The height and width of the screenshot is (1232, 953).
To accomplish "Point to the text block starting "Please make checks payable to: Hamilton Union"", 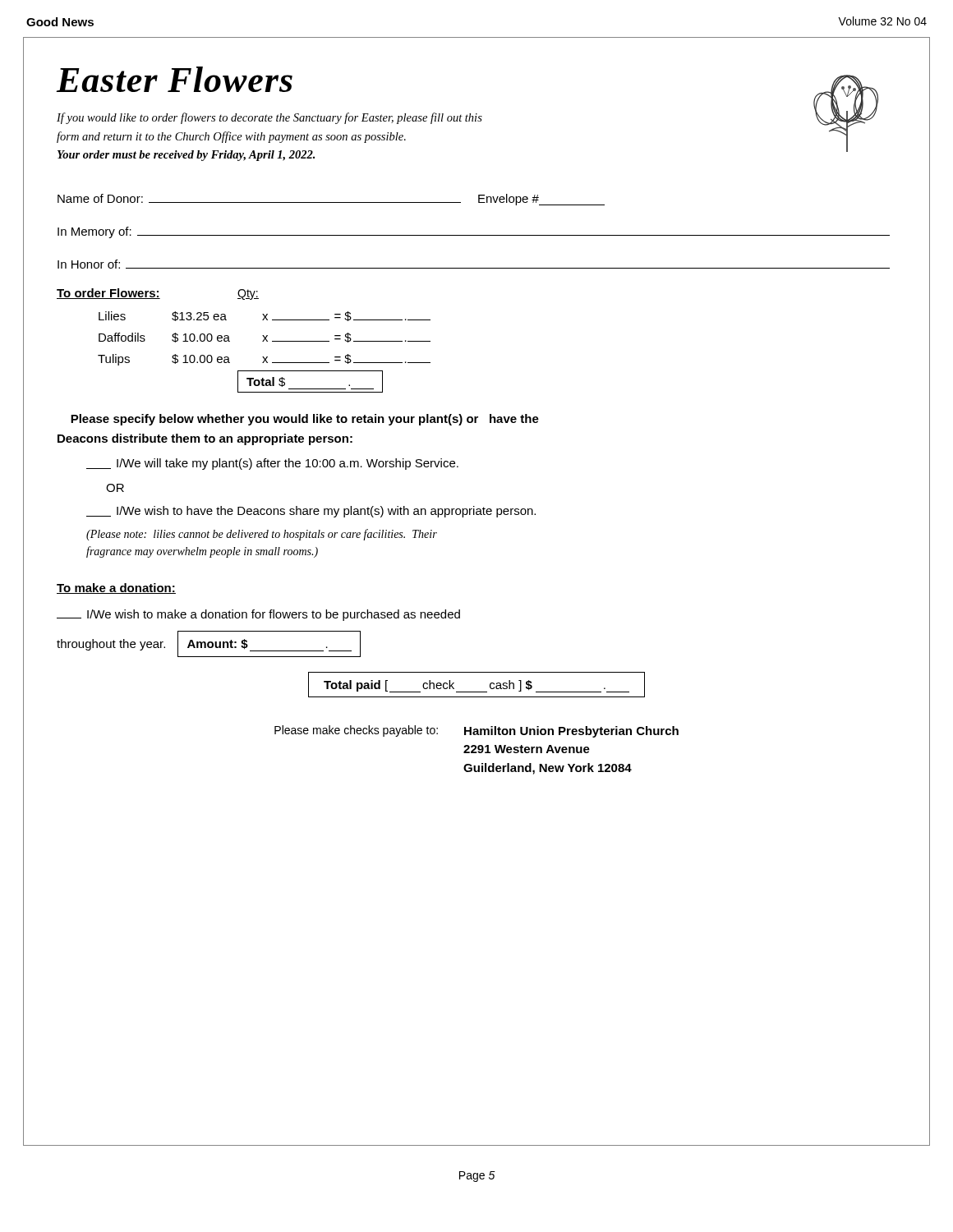I will 476,750.
